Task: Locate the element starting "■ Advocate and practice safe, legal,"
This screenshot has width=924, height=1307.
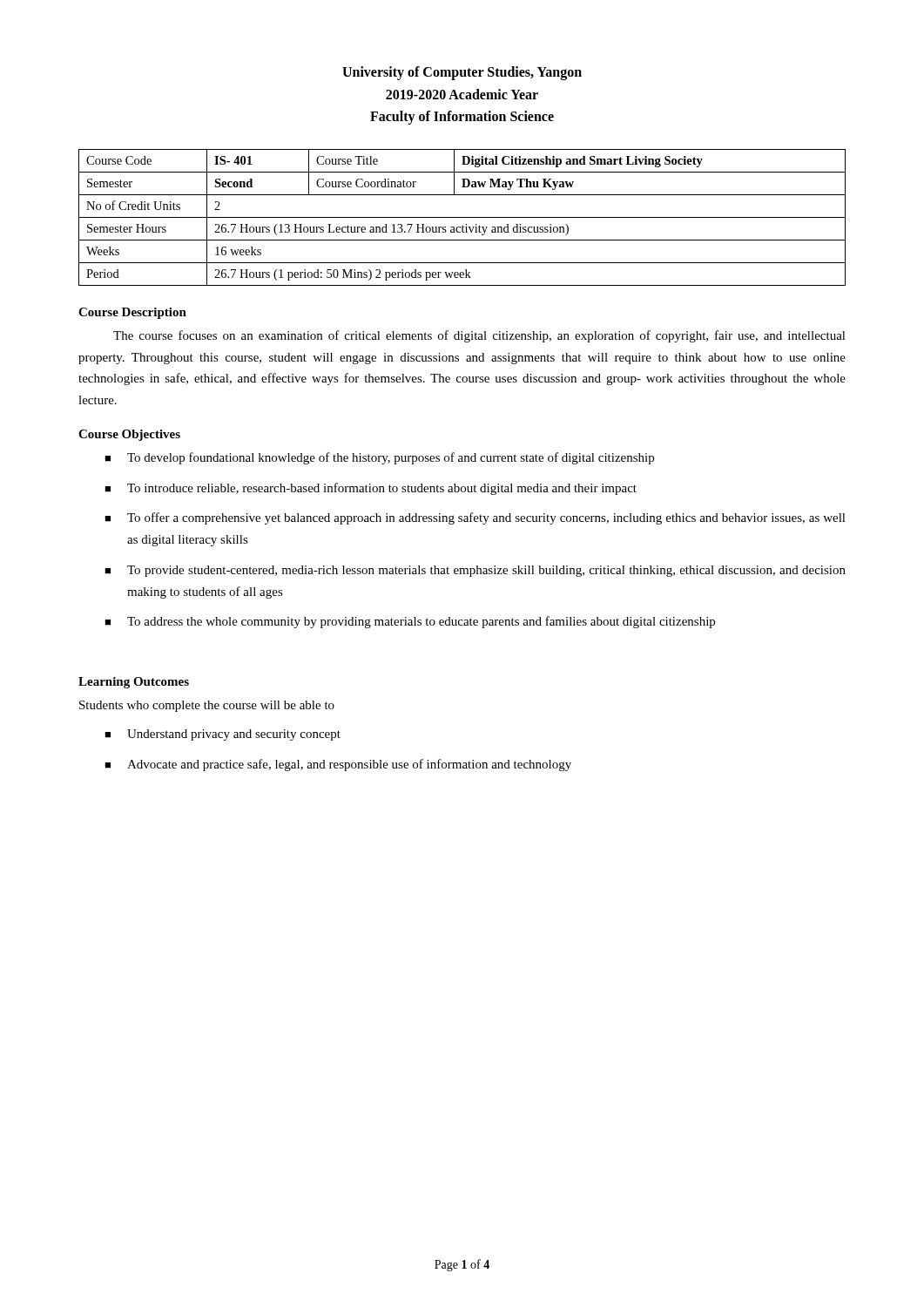Action: (x=475, y=764)
